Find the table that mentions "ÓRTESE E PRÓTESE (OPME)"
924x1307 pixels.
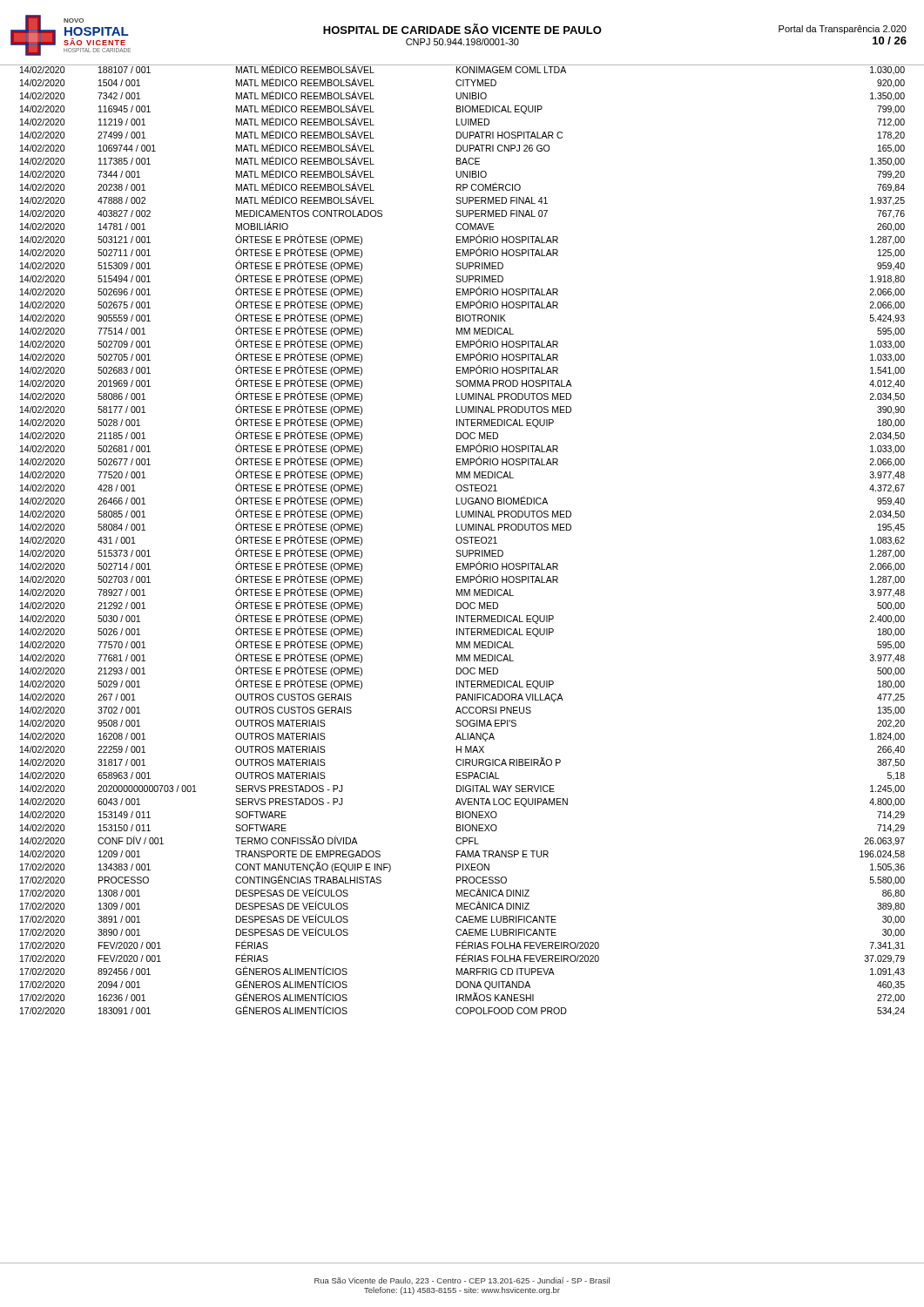462,662
